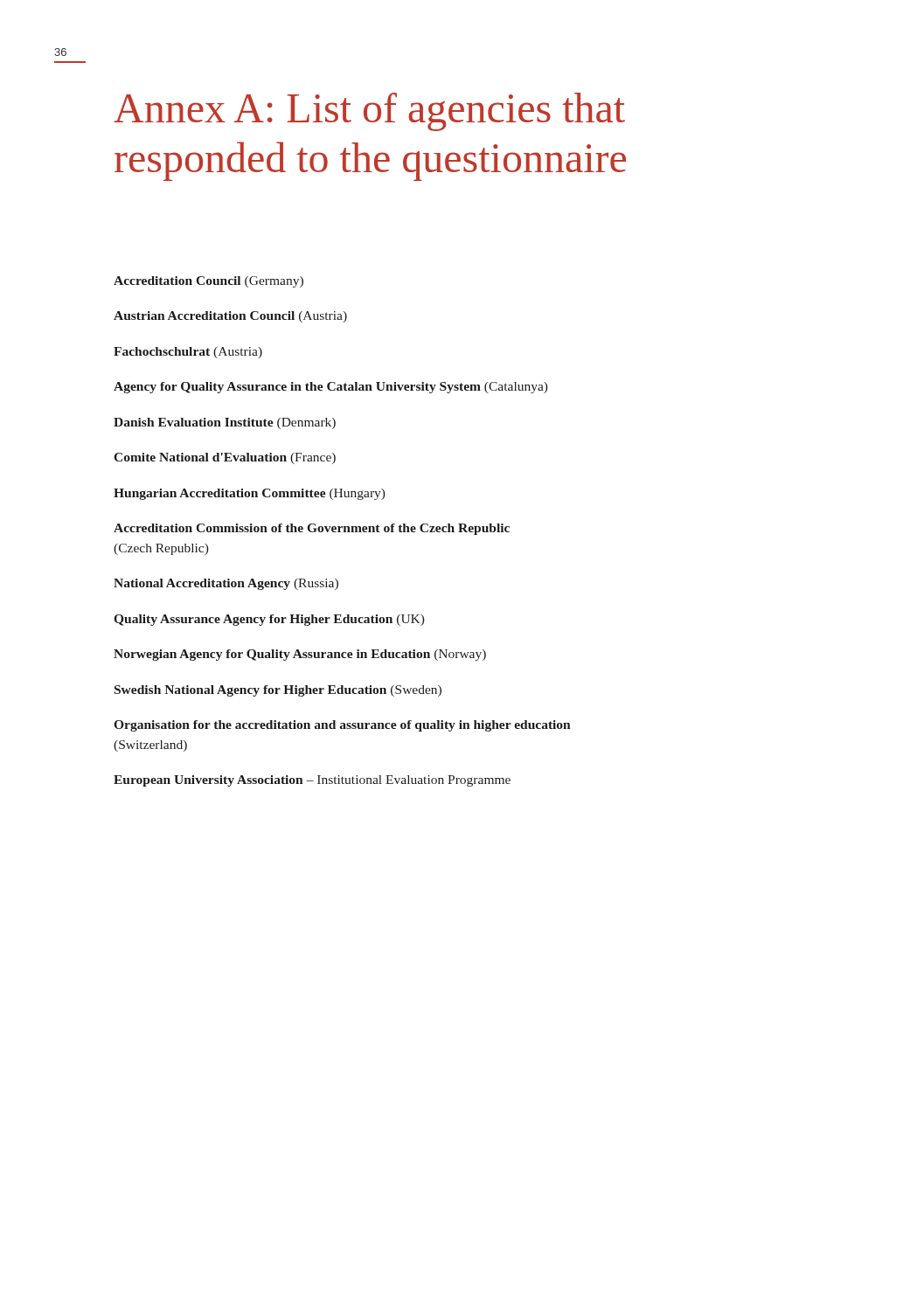
Task: Navigate to the region starting "Quality Assurance Agency"
Action: click(x=269, y=618)
